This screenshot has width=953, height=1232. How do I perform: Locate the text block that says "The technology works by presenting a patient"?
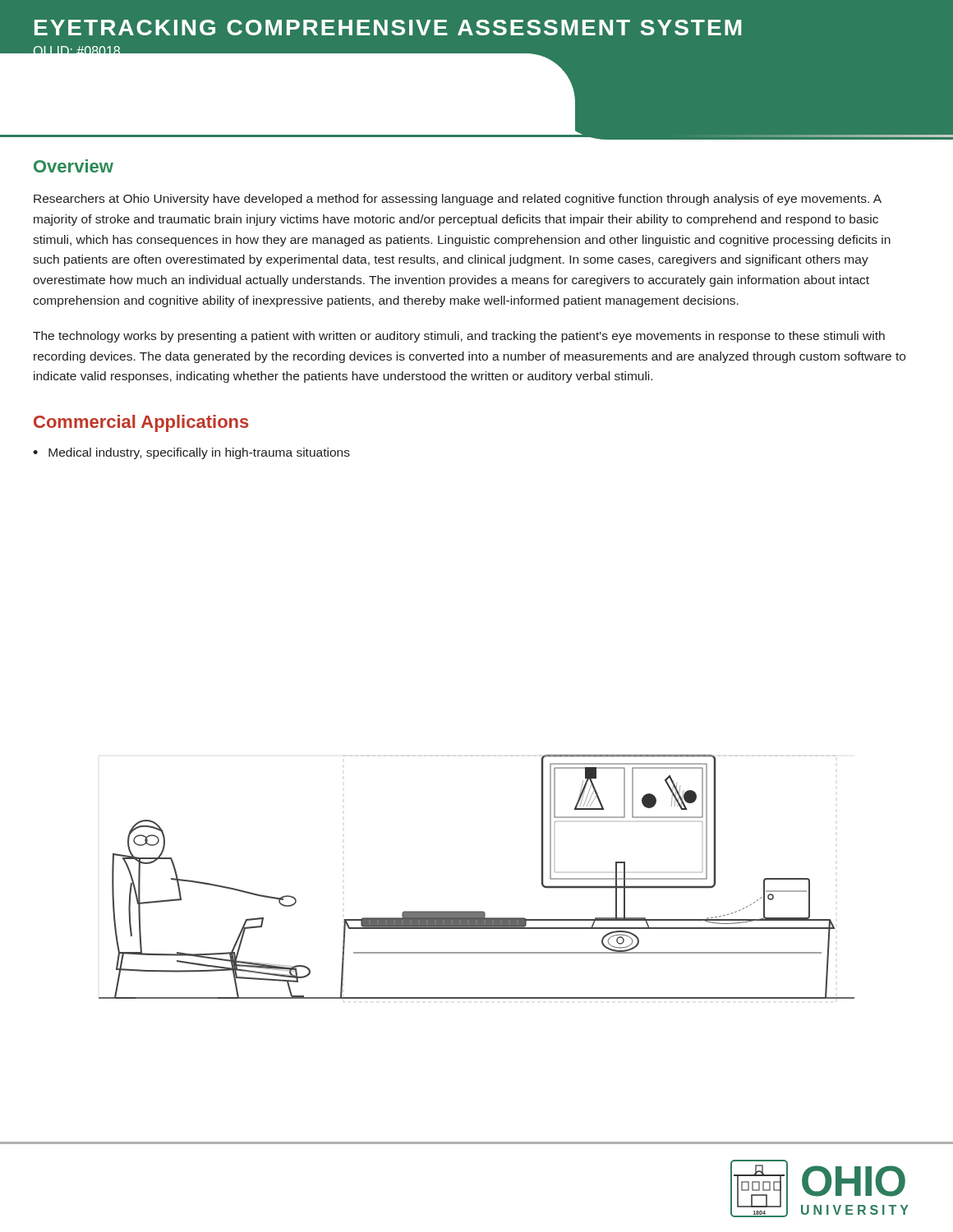click(469, 356)
